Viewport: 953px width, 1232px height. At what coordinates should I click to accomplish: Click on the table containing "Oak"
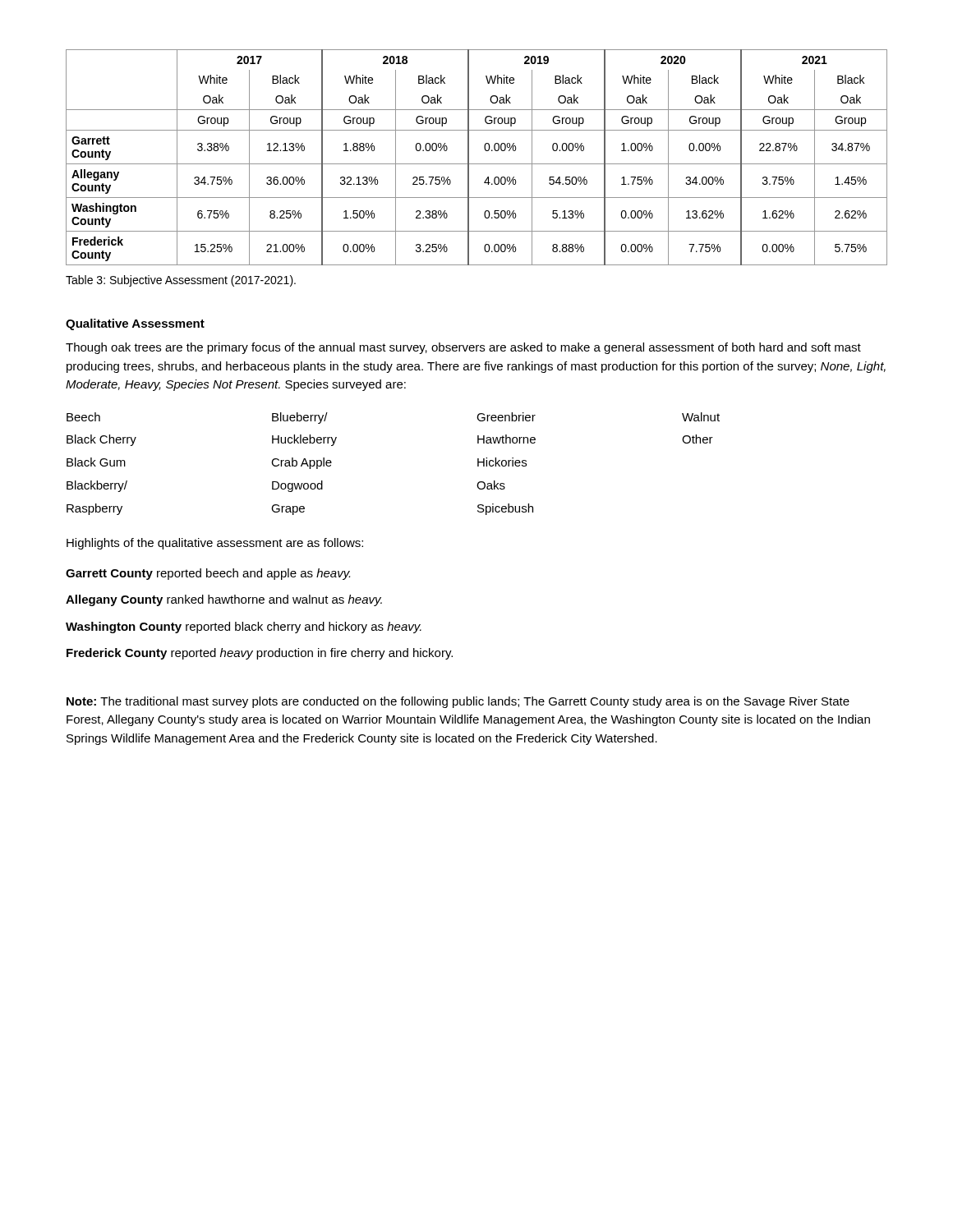tap(476, 157)
